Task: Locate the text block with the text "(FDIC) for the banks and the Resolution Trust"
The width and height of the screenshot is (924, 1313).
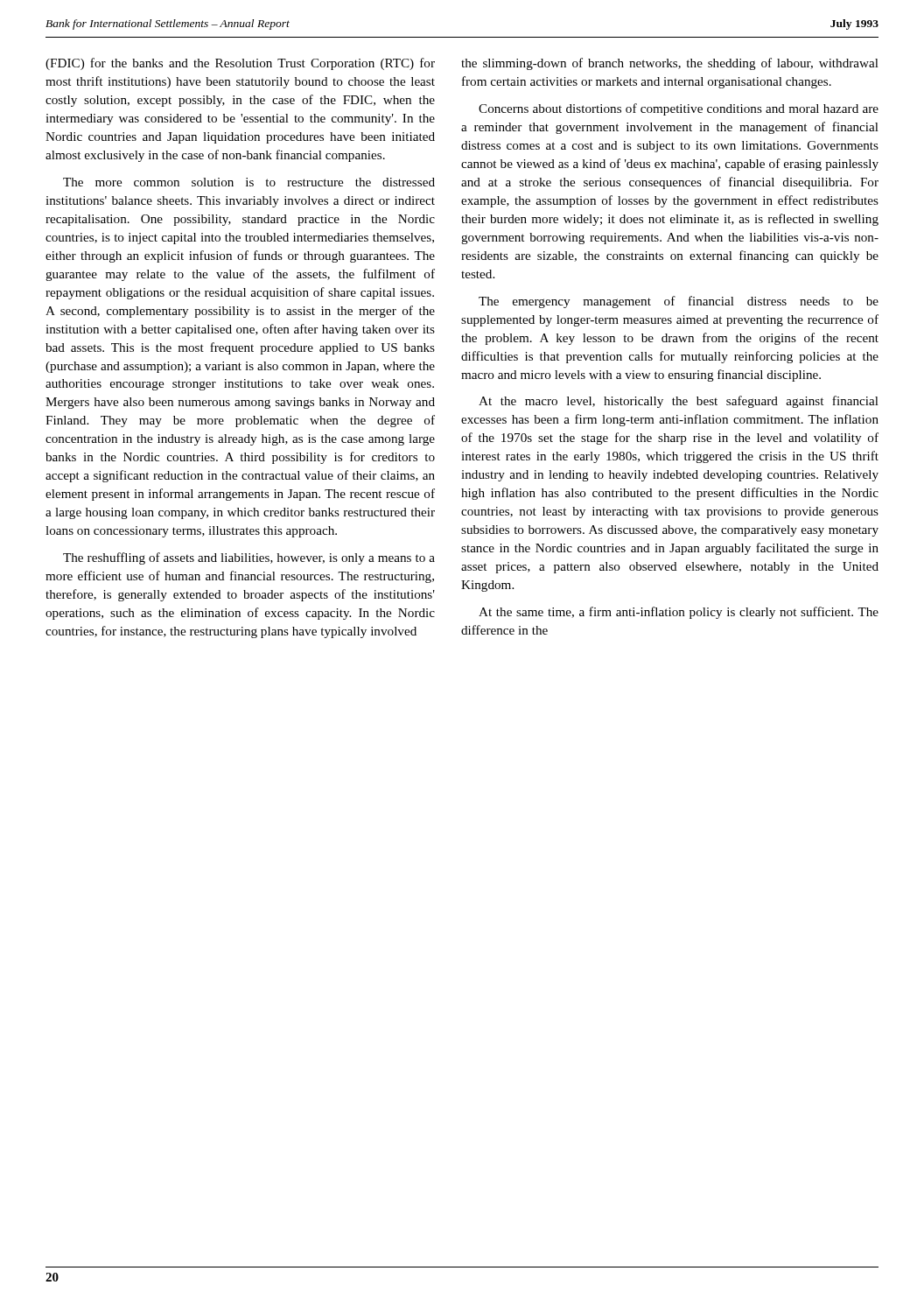Action: coord(240,347)
